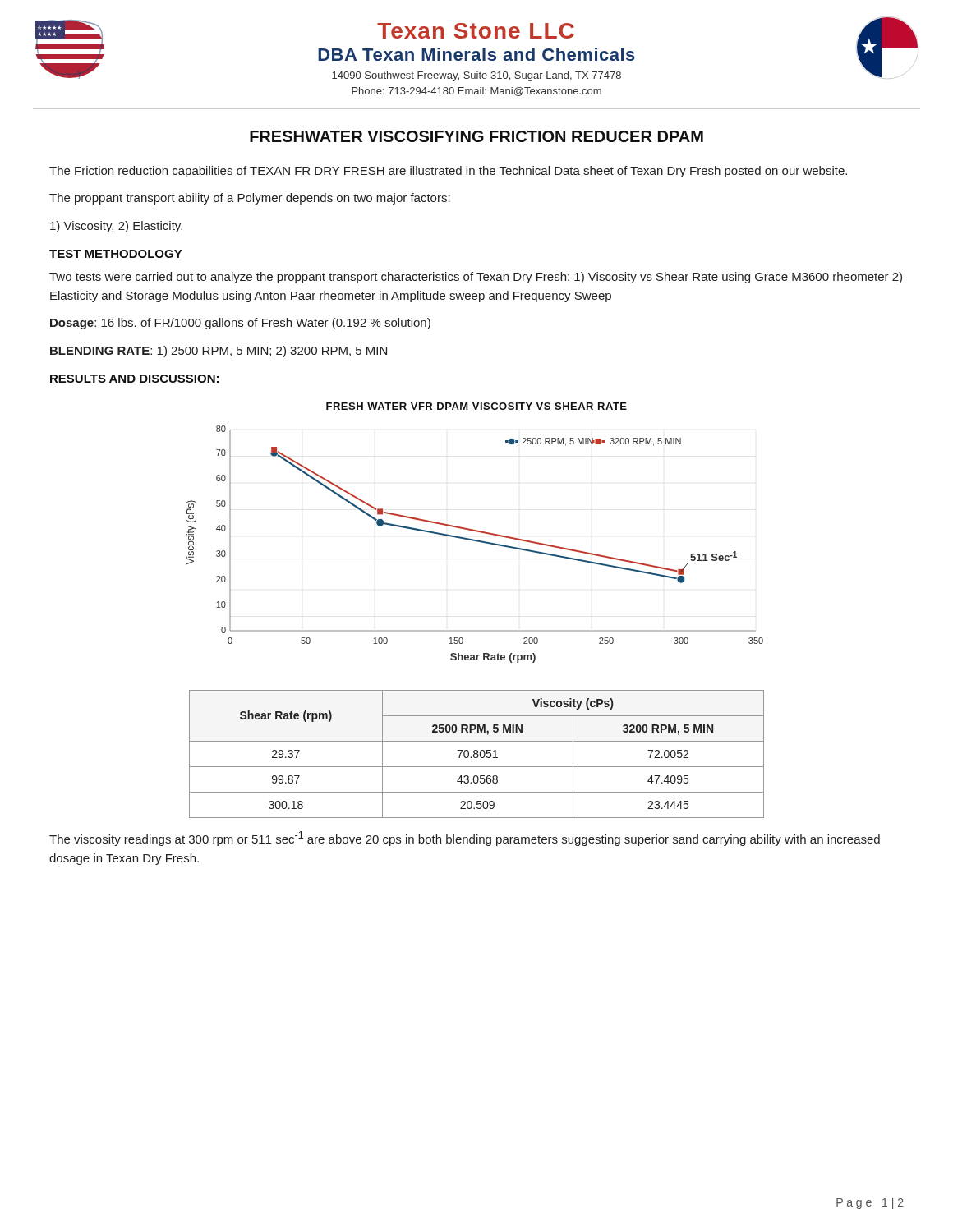
Task: Find the text starting "FRESHWATER VISCOSIFYING FRICTION REDUCER DPAM"
Action: coord(476,136)
